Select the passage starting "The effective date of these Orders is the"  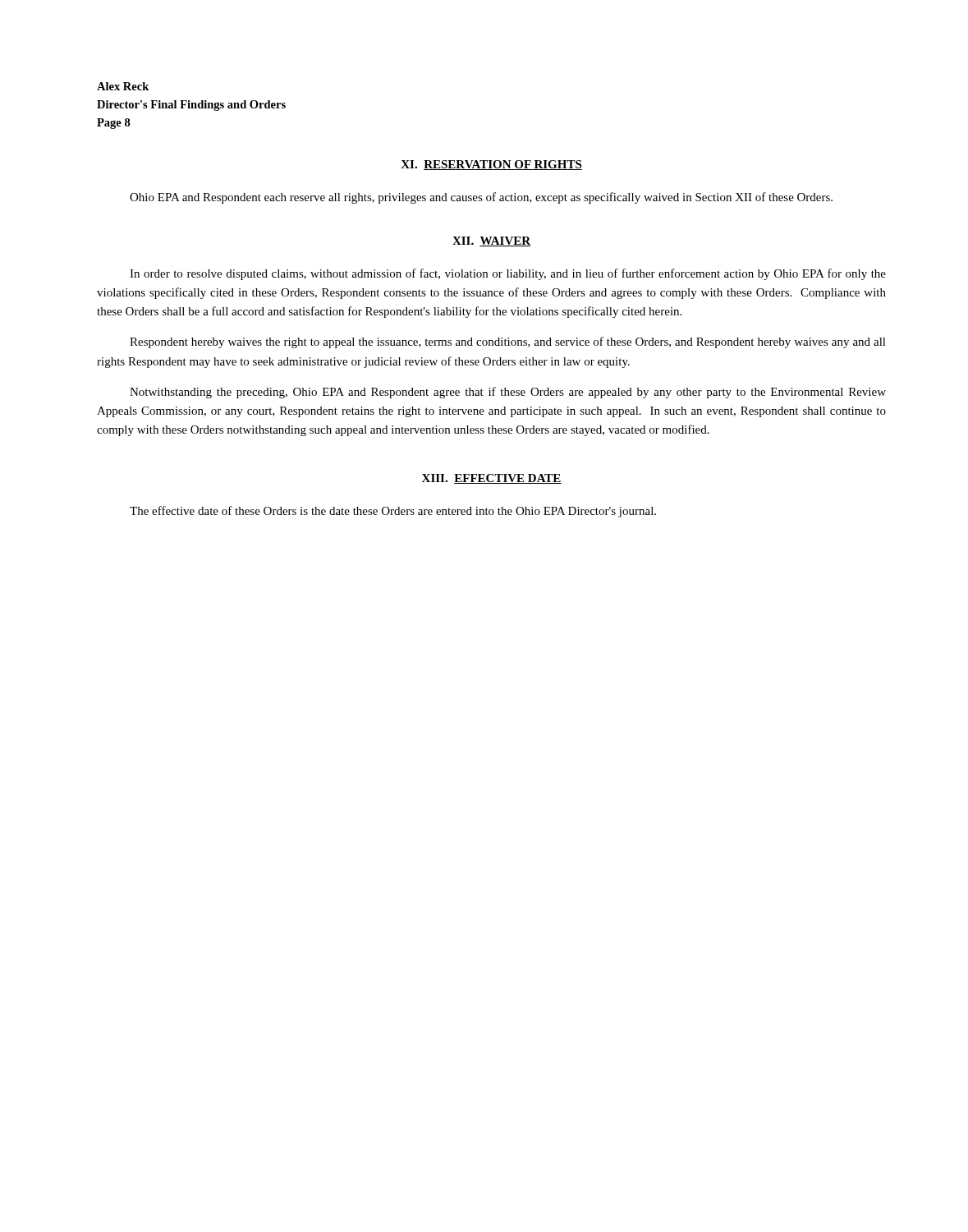[393, 510]
